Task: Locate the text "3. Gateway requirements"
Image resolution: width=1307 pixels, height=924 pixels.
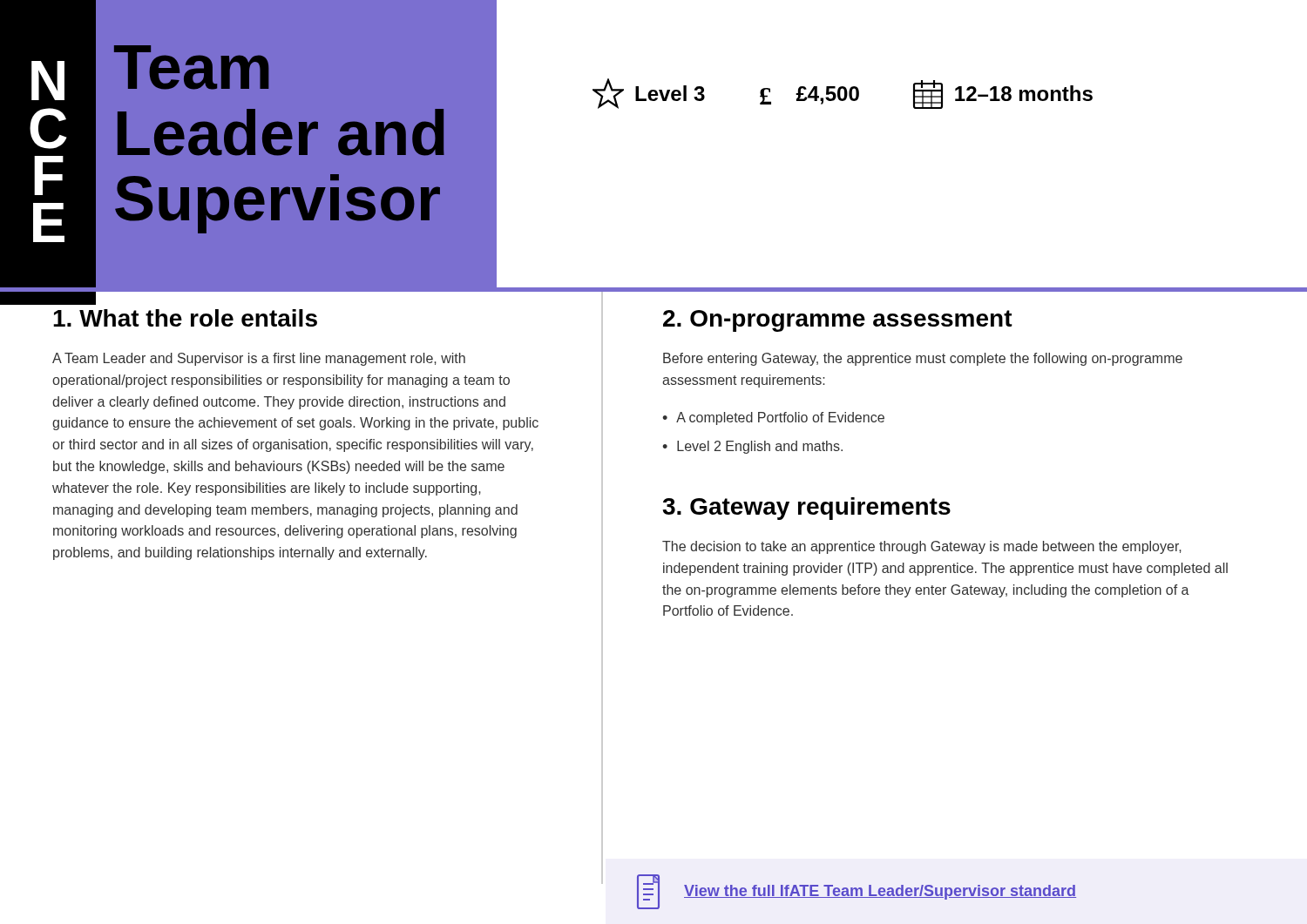Action: tap(950, 507)
